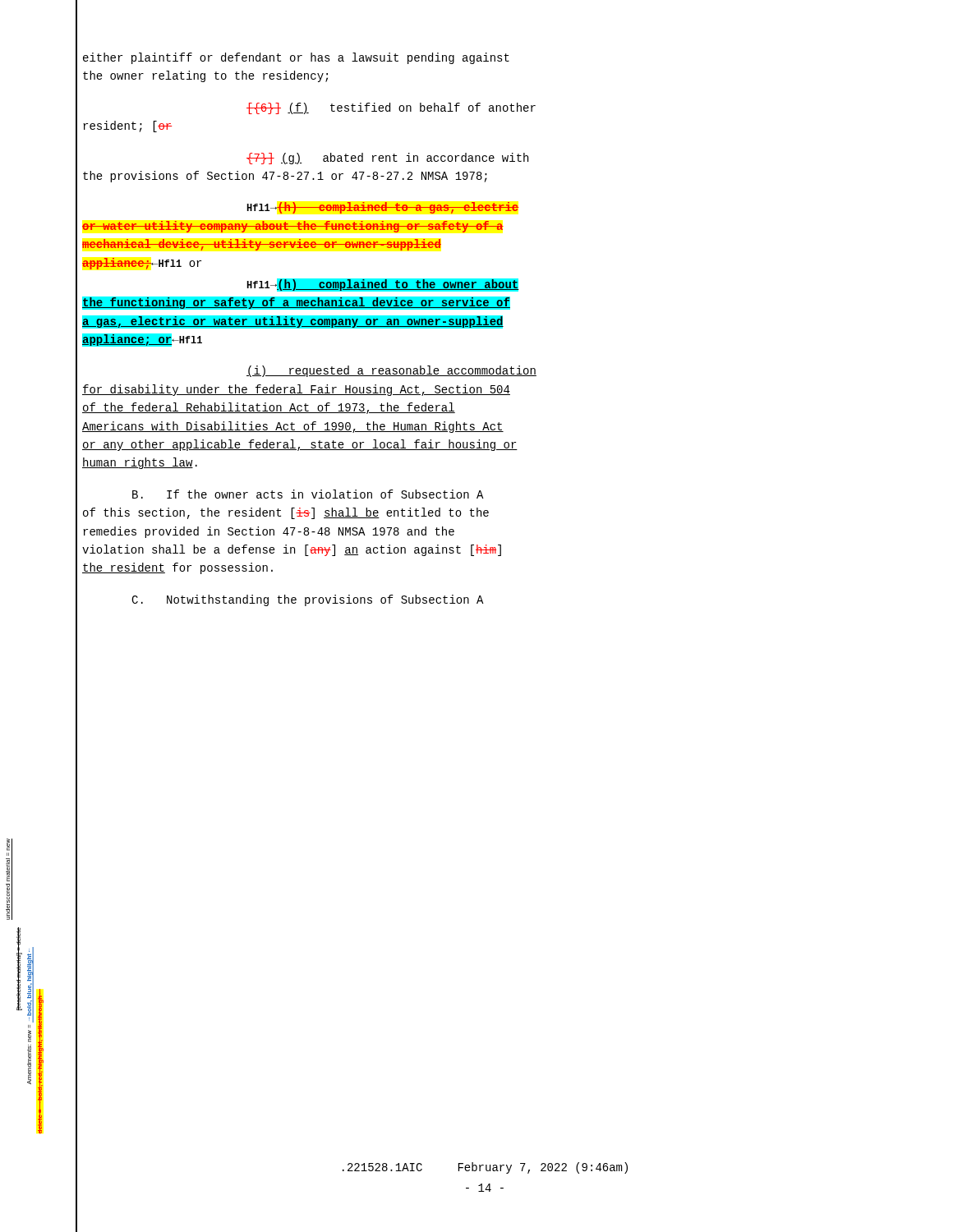The height and width of the screenshot is (1232, 953).
Task: Find the text block containing "either plaintiff or"
Action: click(x=296, y=68)
